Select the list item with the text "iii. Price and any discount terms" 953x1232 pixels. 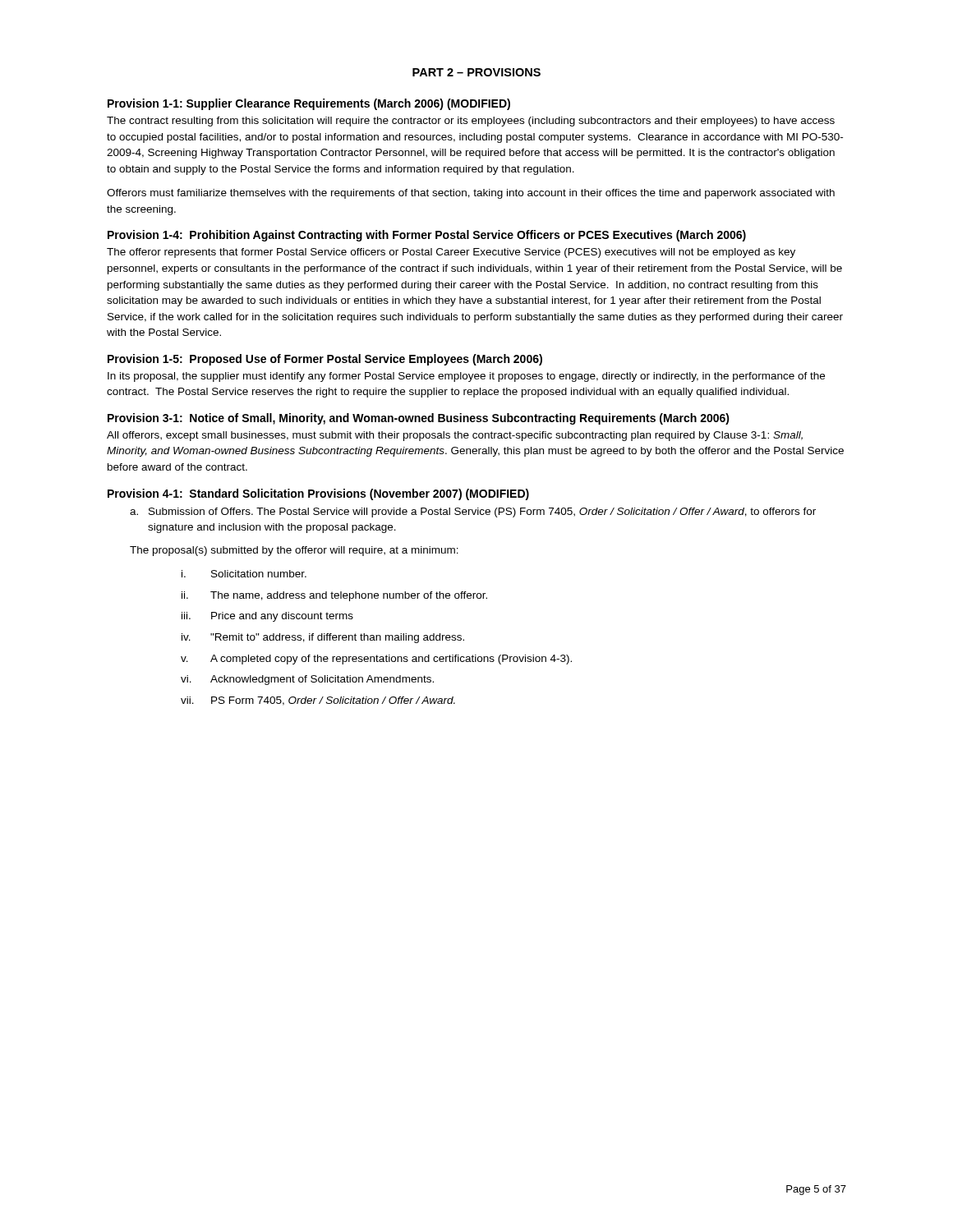tap(267, 616)
